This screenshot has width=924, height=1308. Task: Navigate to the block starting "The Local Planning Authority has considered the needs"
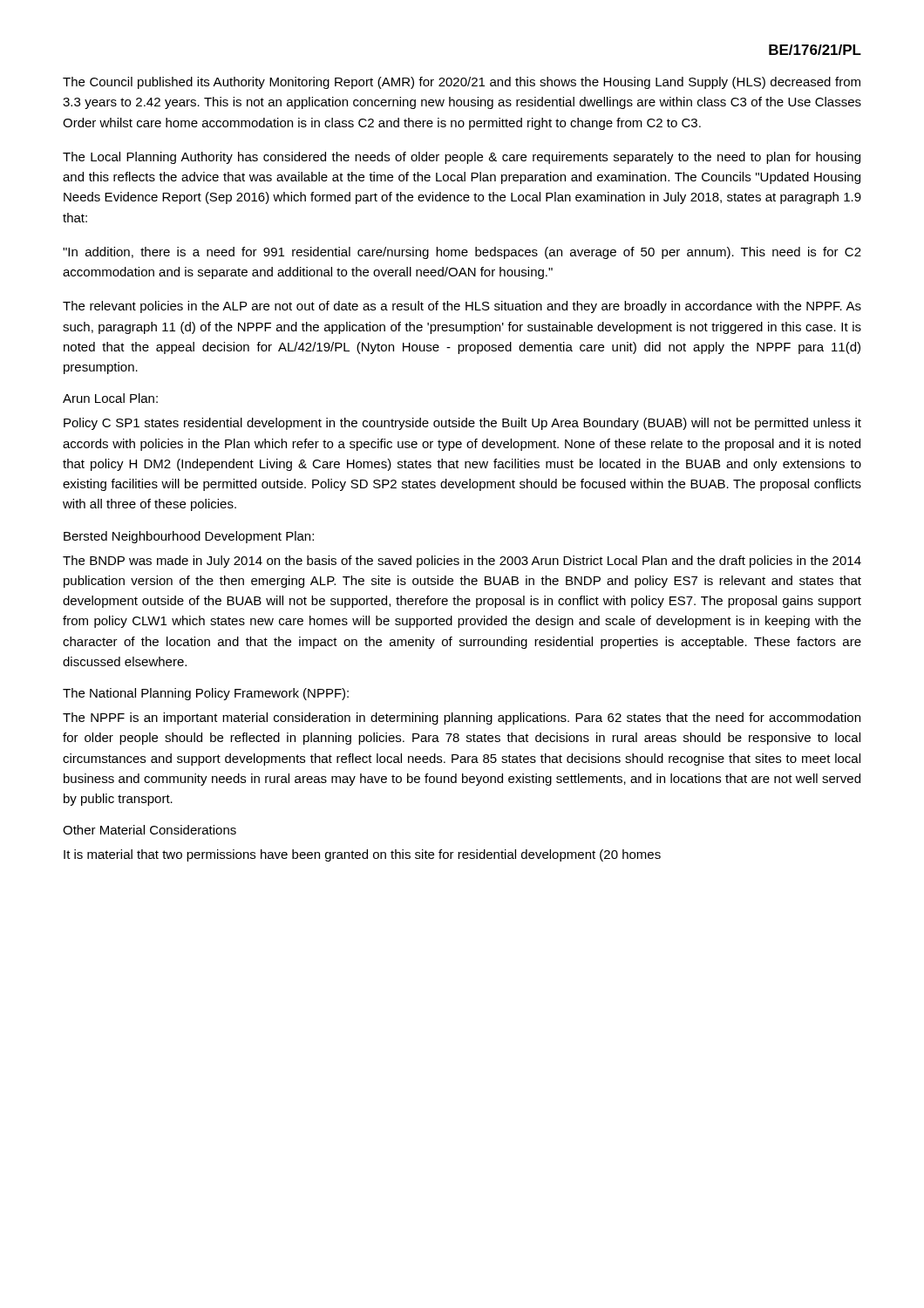coord(462,187)
